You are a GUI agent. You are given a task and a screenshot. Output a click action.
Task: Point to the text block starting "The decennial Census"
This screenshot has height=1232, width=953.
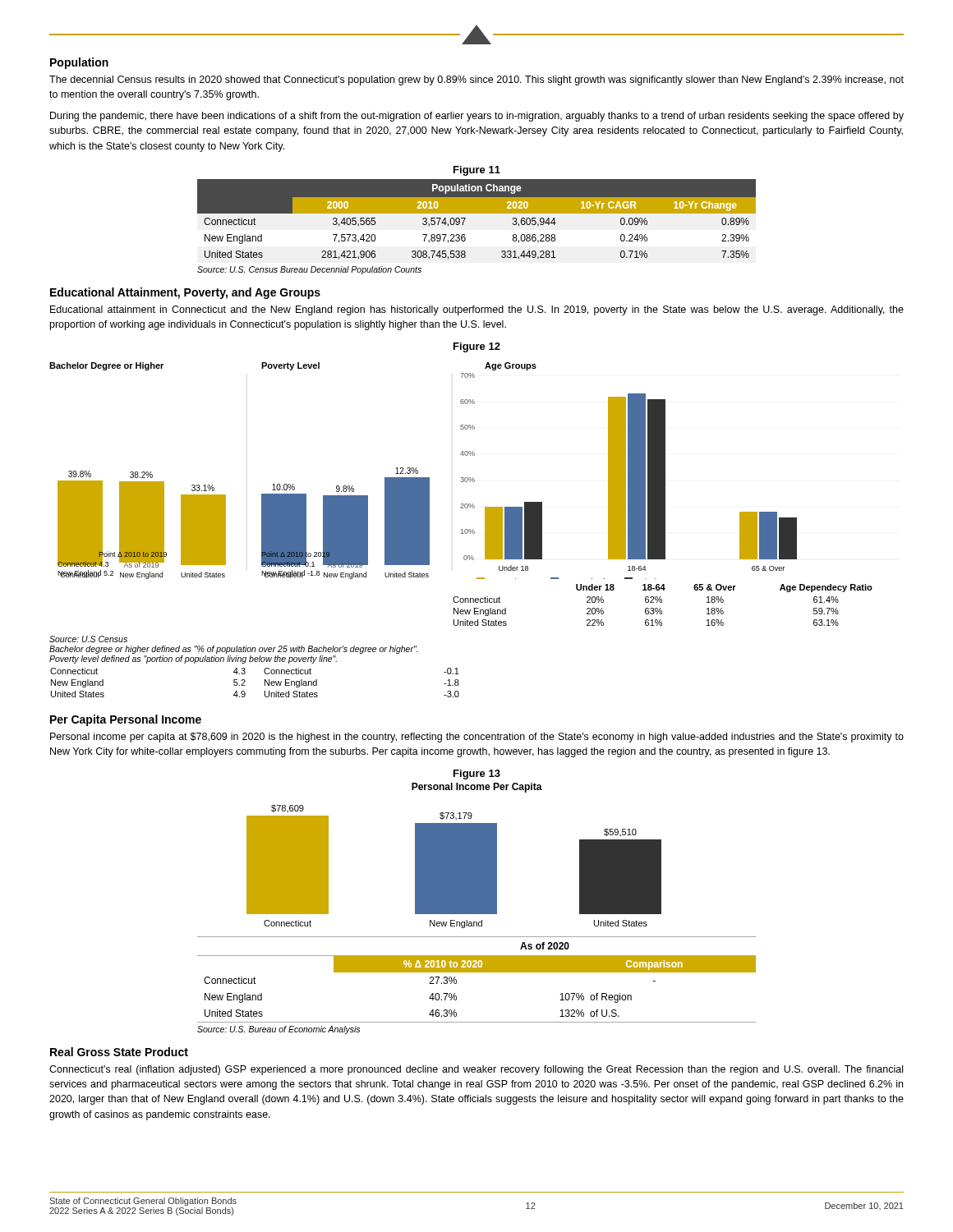[476, 87]
